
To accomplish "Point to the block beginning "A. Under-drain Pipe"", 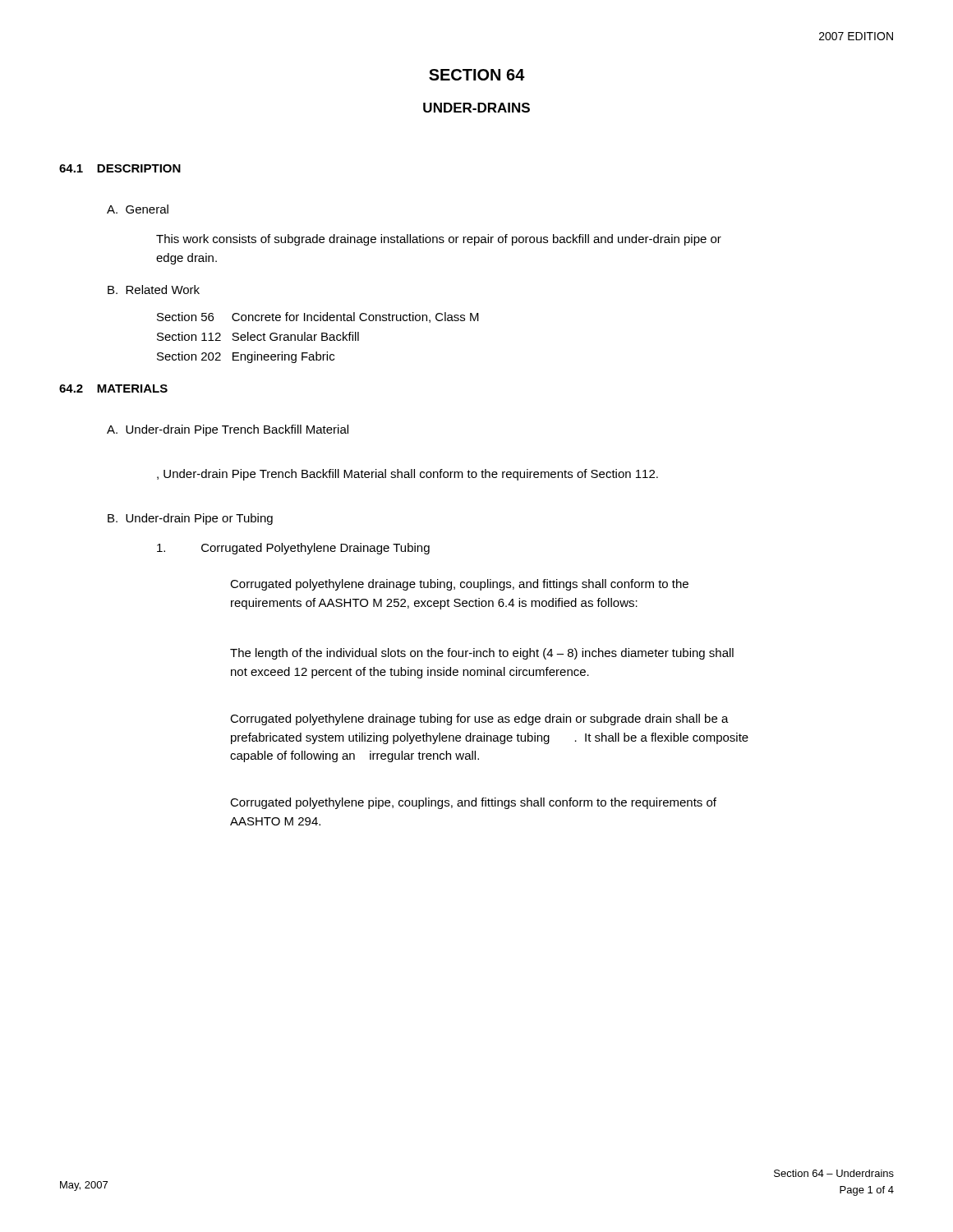I will (228, 429).
